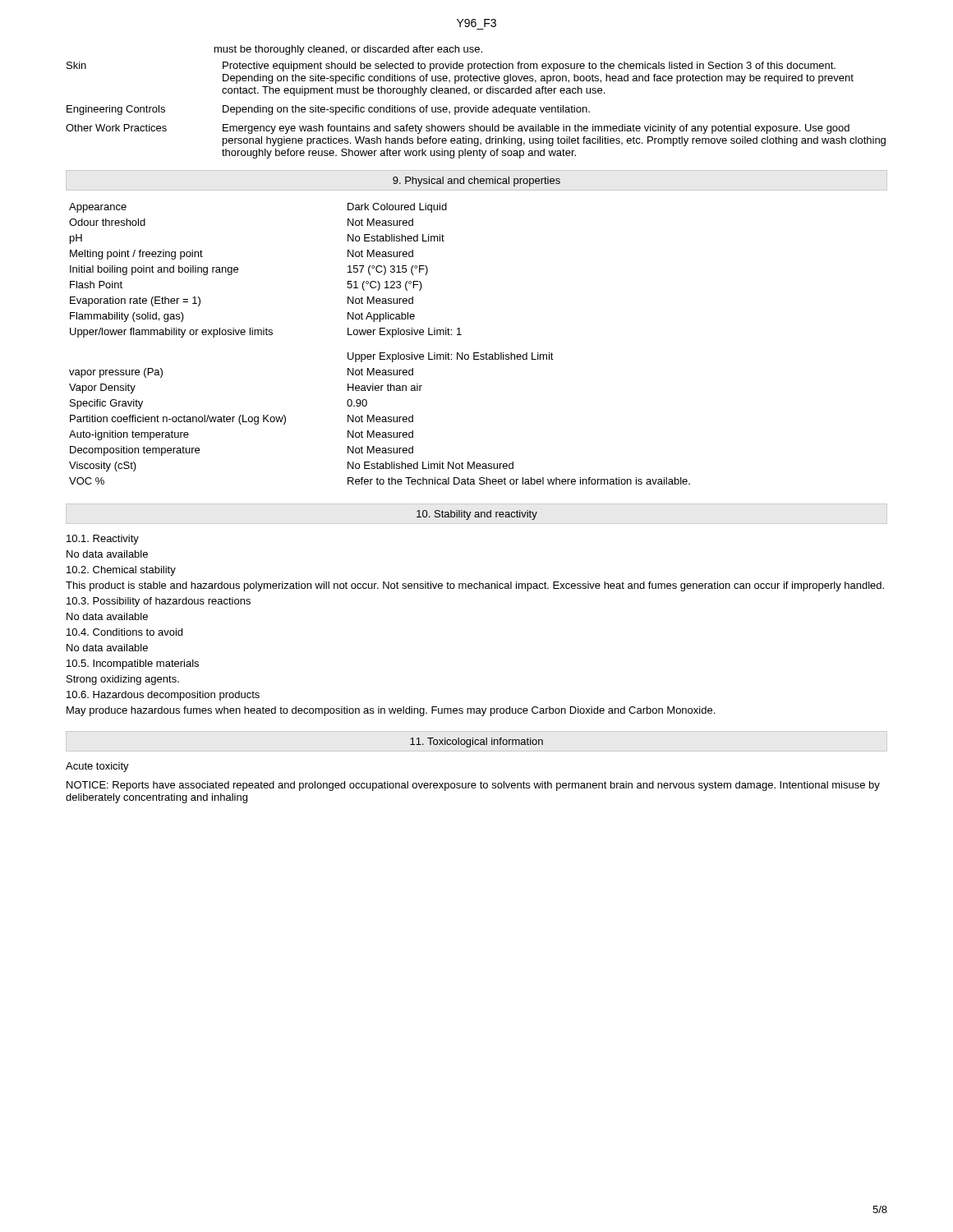The width and height of the screenshot is (953, 1232).
Task: Select the text that reads "1. Reactivity"
Action: [x=102, y=538]
